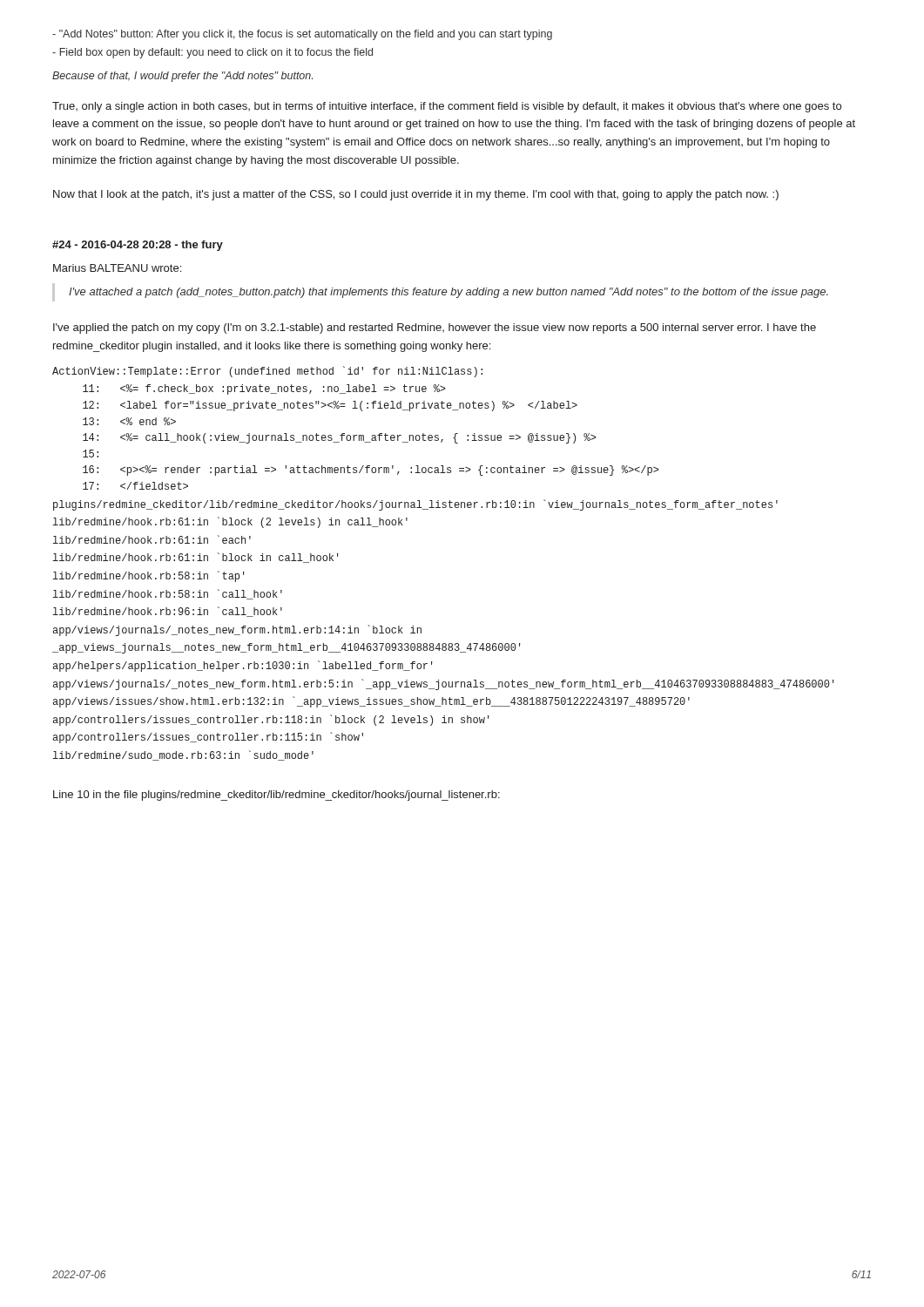Click on the text block that says "I've applied the patch on my copy"

click(x=434, y=336)
